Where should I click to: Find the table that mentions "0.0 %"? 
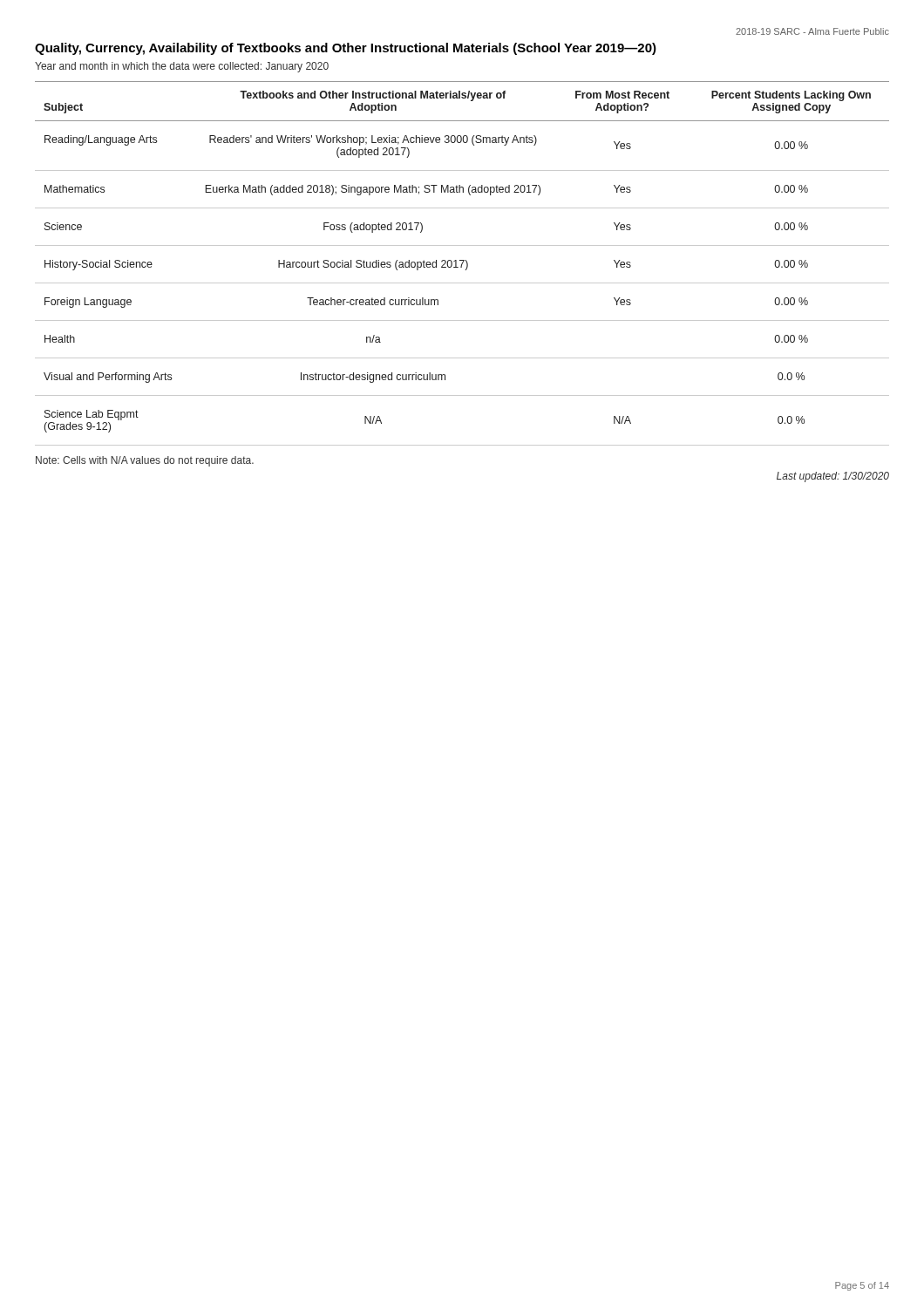[x=462, y=263]
